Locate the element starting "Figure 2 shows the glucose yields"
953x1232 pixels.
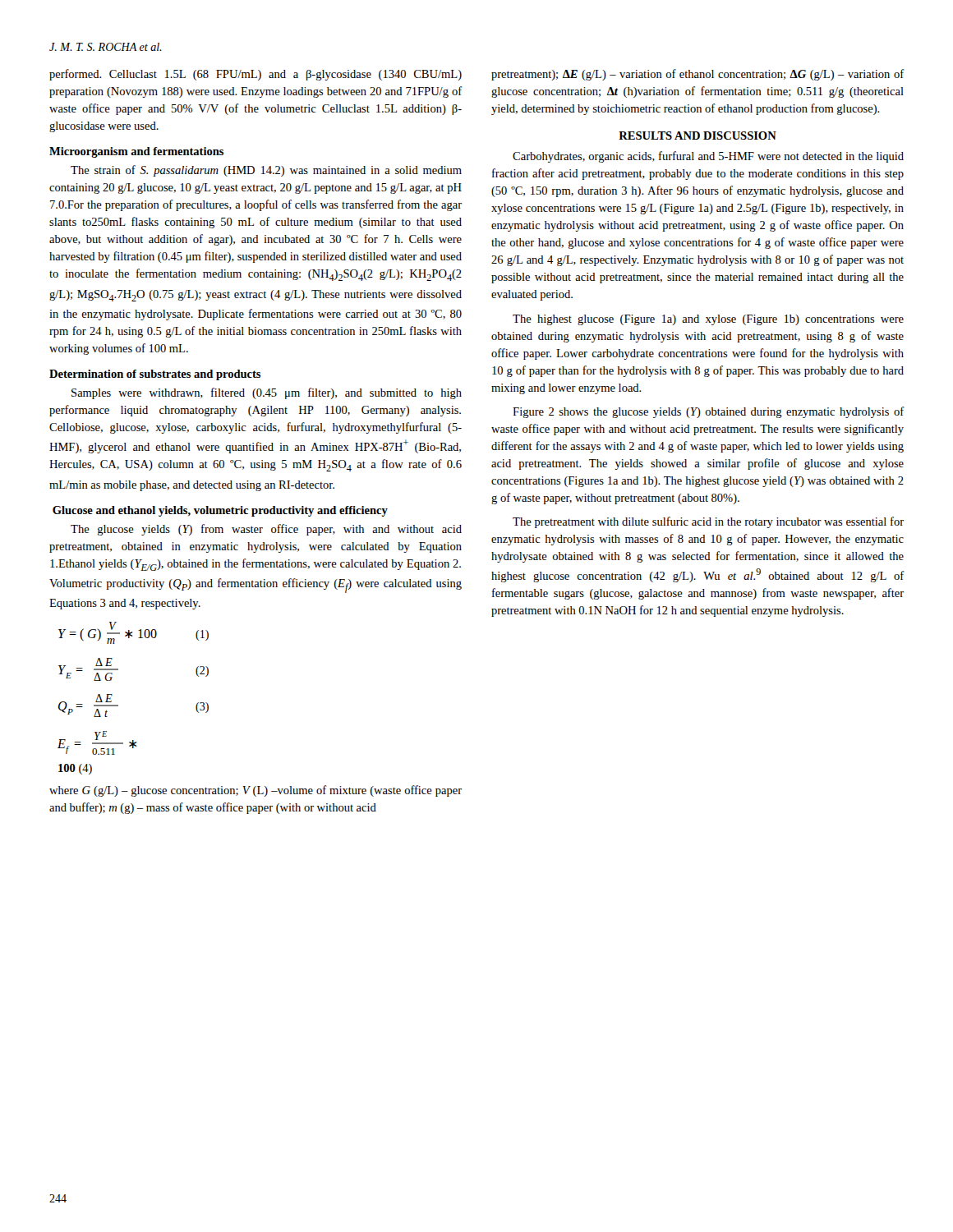pyautogui.click(x=698, y=455)
